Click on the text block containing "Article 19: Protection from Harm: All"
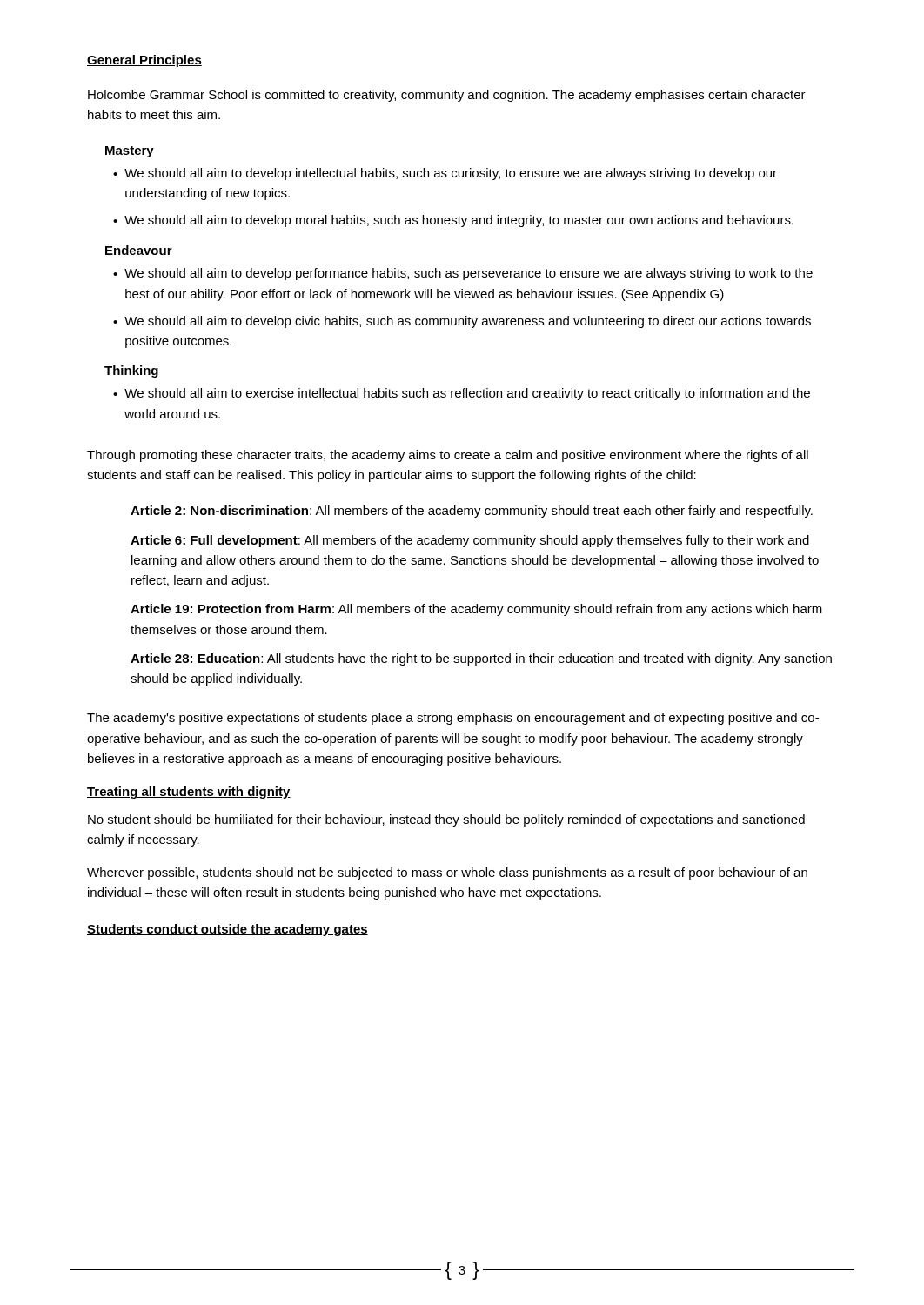The image size is (924, 1305). coord(476,619)
